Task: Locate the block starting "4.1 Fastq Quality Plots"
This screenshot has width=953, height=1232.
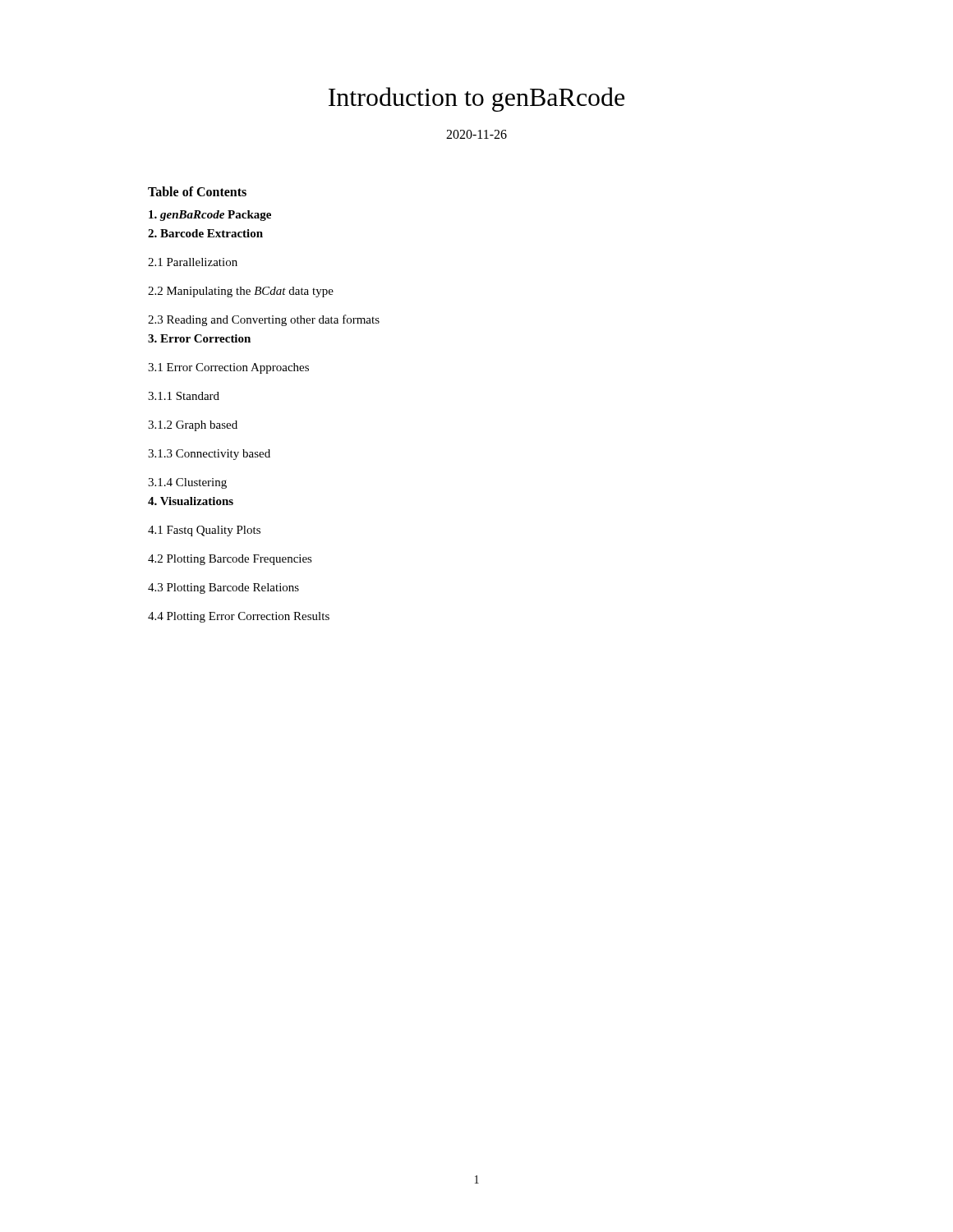Action: point(204,531)
